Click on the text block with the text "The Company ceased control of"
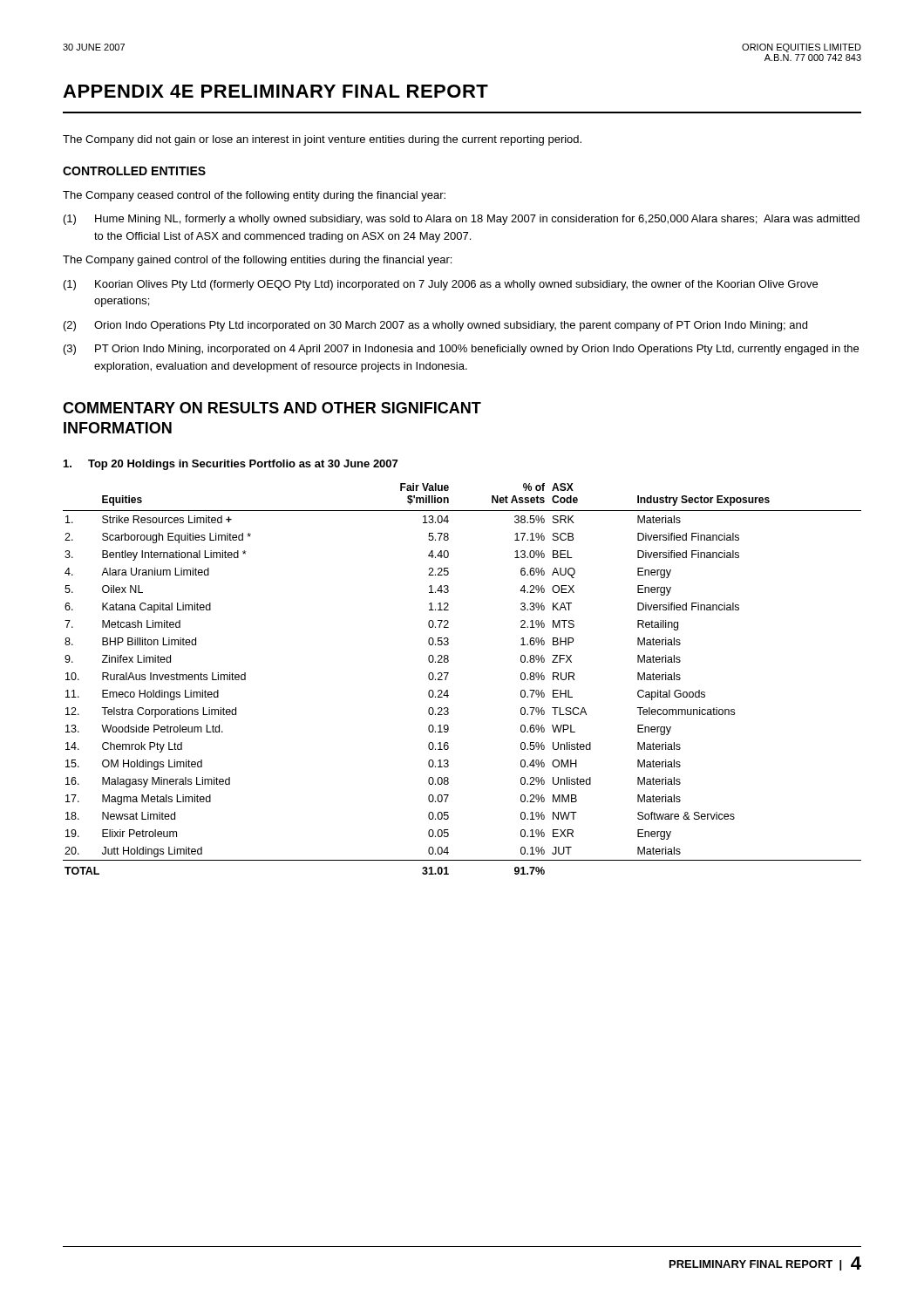Image resolution: width=924 pixels, height=1308 pixels. (255, 194)
